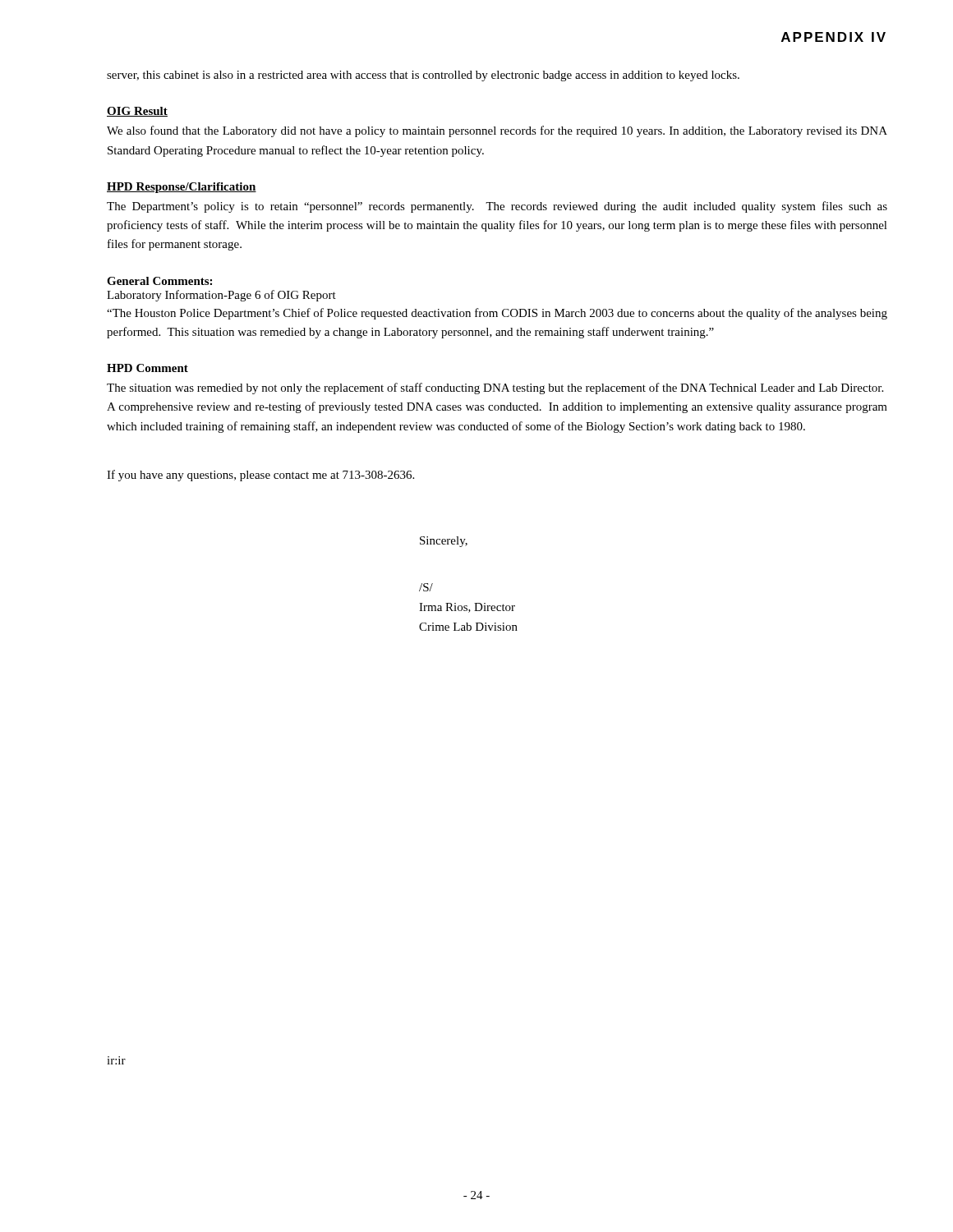Find the text block that says "server, this cabinet is also"
The image size is (953, 1232).
click(x=423, y=75)
